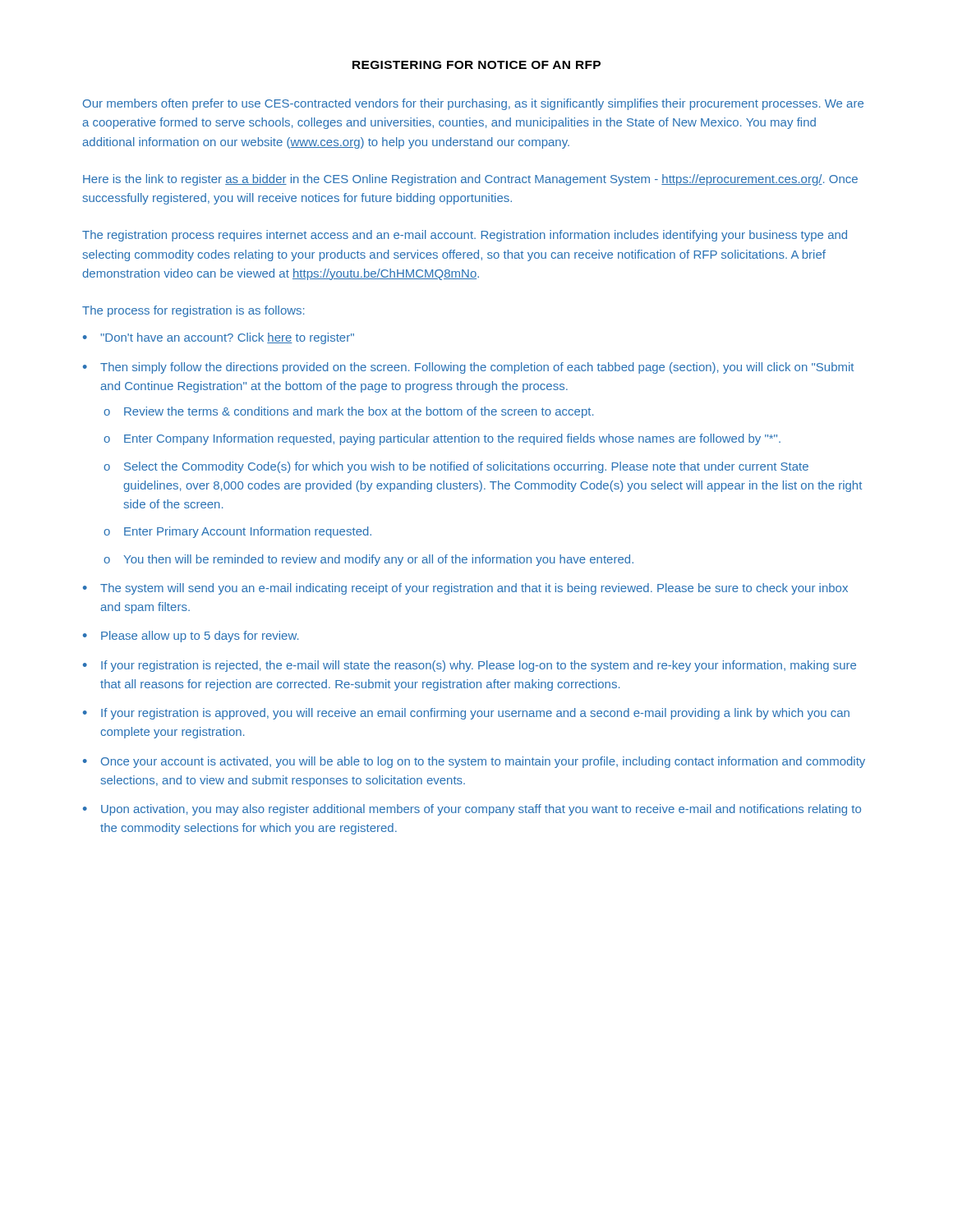Select the text block starting "Please allow up"
This screenshot has height=1232, width=953.
200,636
